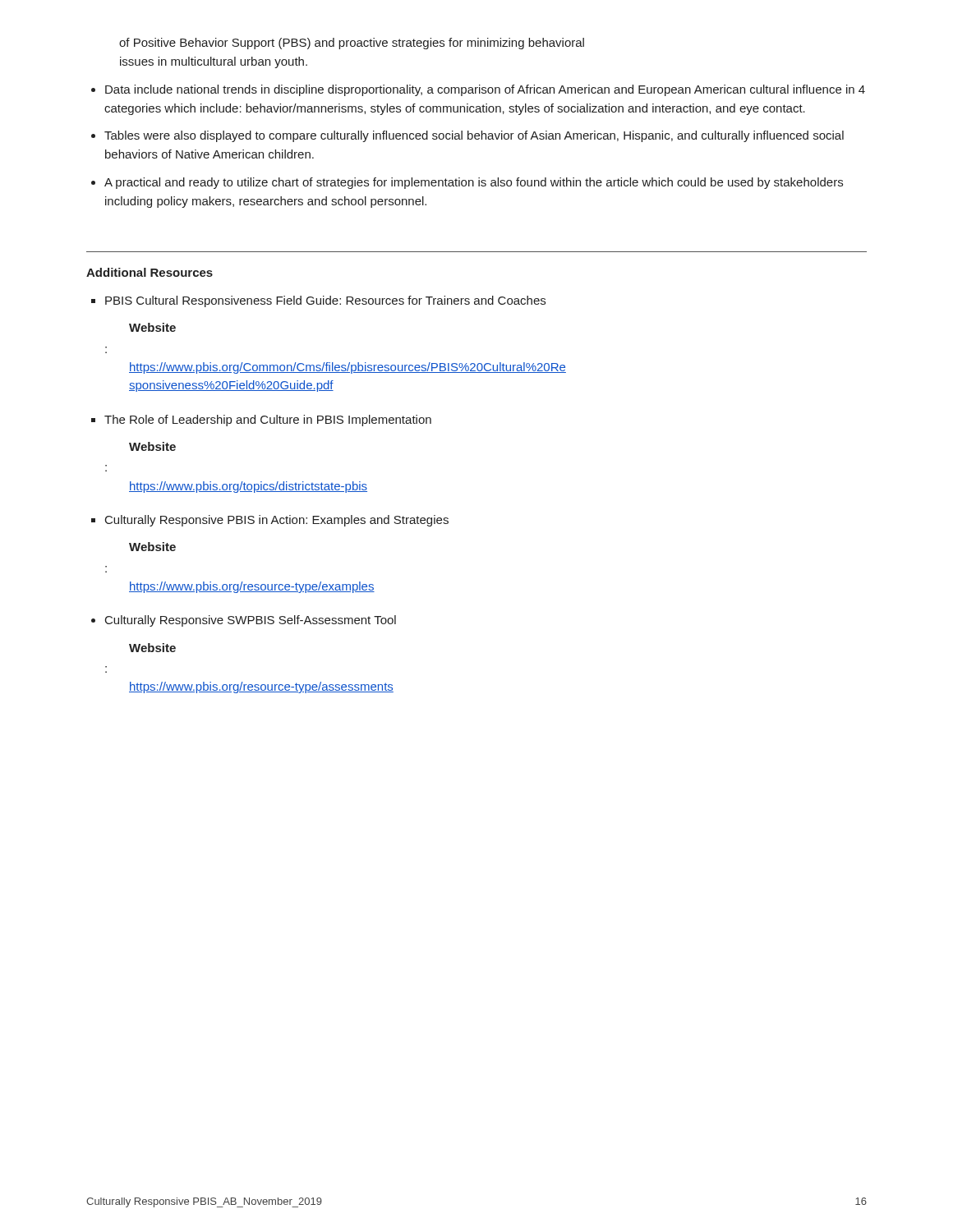Find the text starting "Website: https://www.pbis.org/topics/districtstate-pbis"
Image resolution: width=953 pixels, height=1232 pixels.
pos(152,446)
